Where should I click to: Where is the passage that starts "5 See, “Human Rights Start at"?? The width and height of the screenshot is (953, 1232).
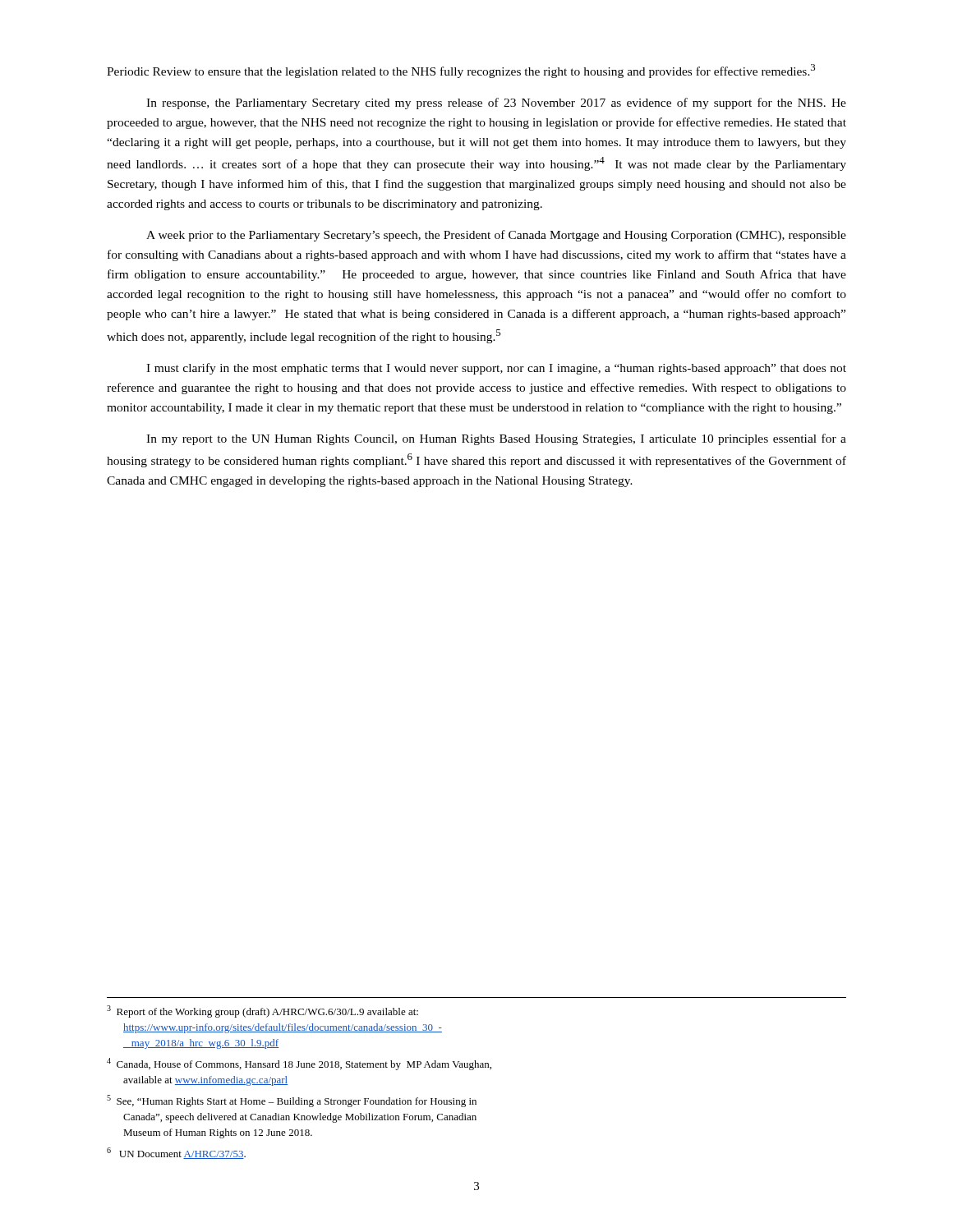(x=292, y=1116)
